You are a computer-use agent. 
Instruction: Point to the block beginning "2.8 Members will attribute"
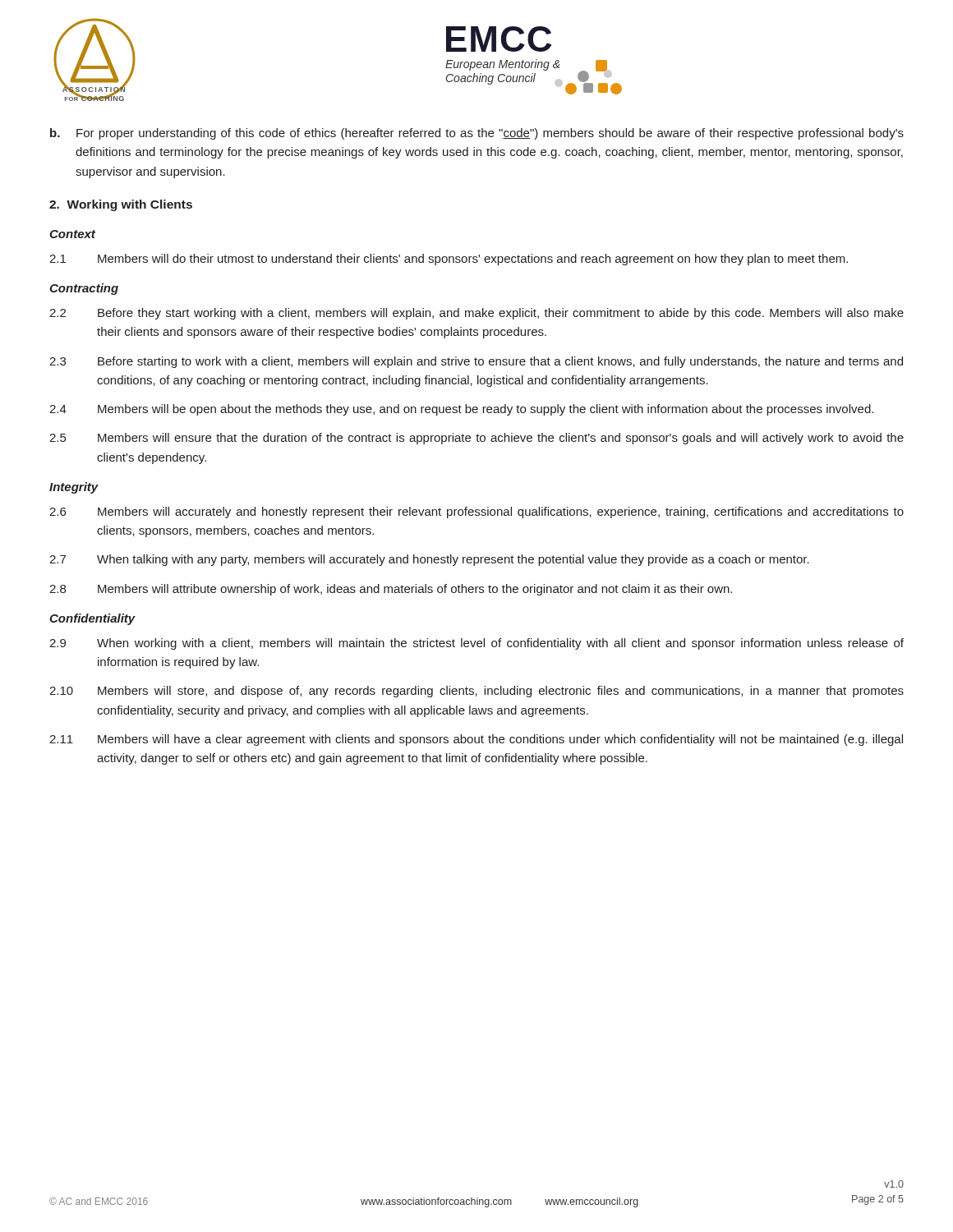click(x=476, y=588)
